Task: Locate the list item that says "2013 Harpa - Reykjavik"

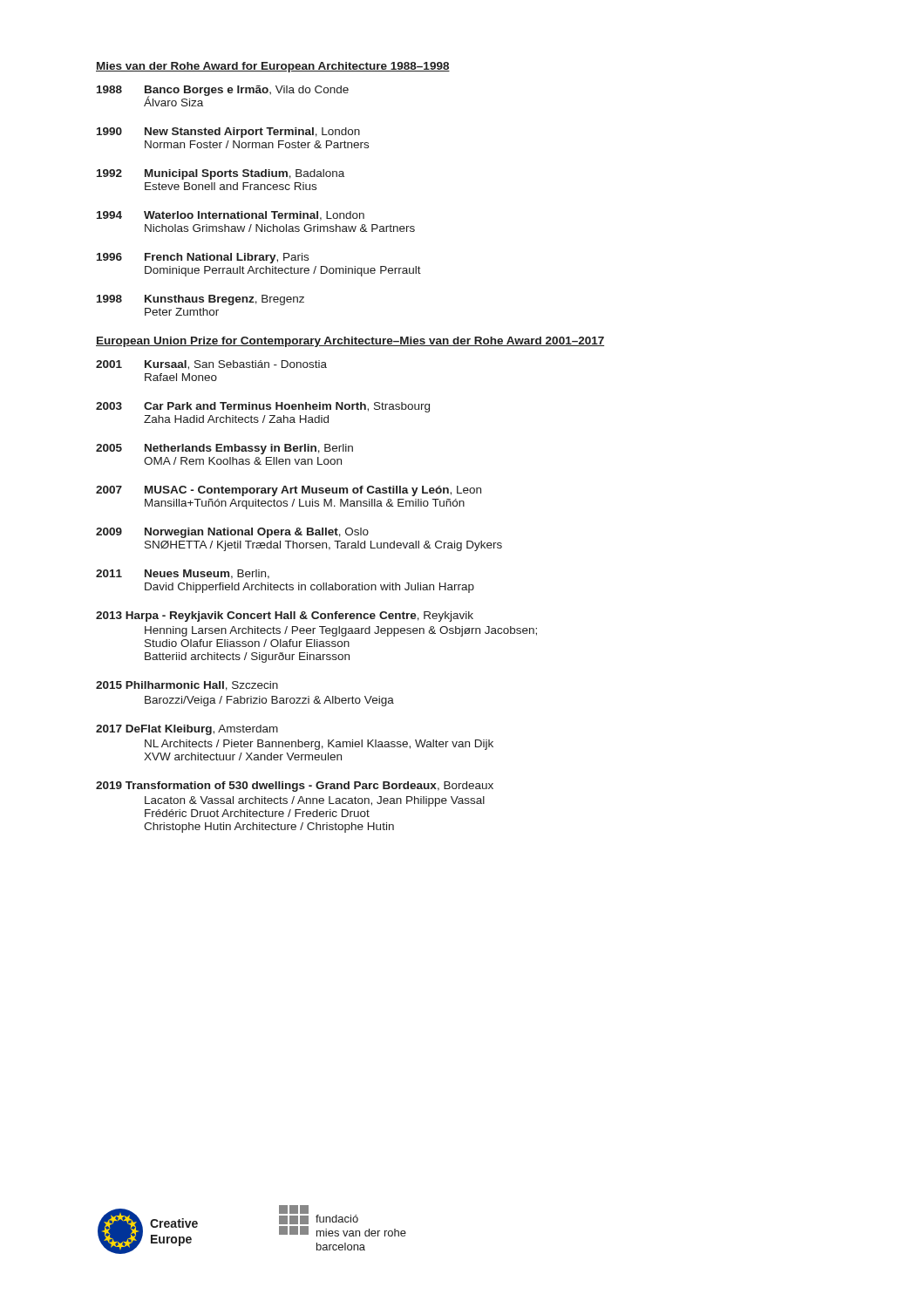Action: [475, 636]
